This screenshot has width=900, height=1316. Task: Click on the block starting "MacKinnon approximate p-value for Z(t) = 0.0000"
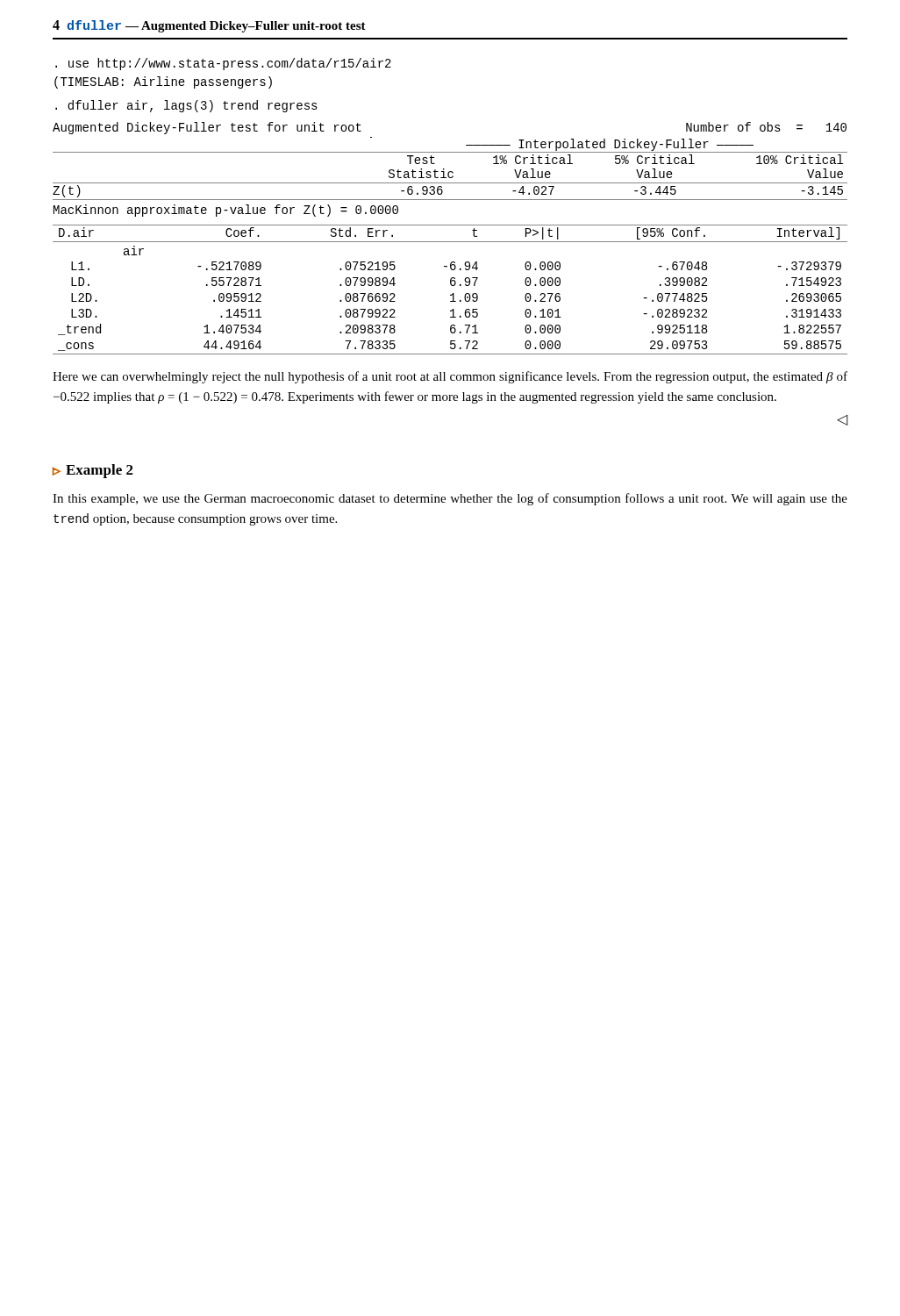point(226,210)
